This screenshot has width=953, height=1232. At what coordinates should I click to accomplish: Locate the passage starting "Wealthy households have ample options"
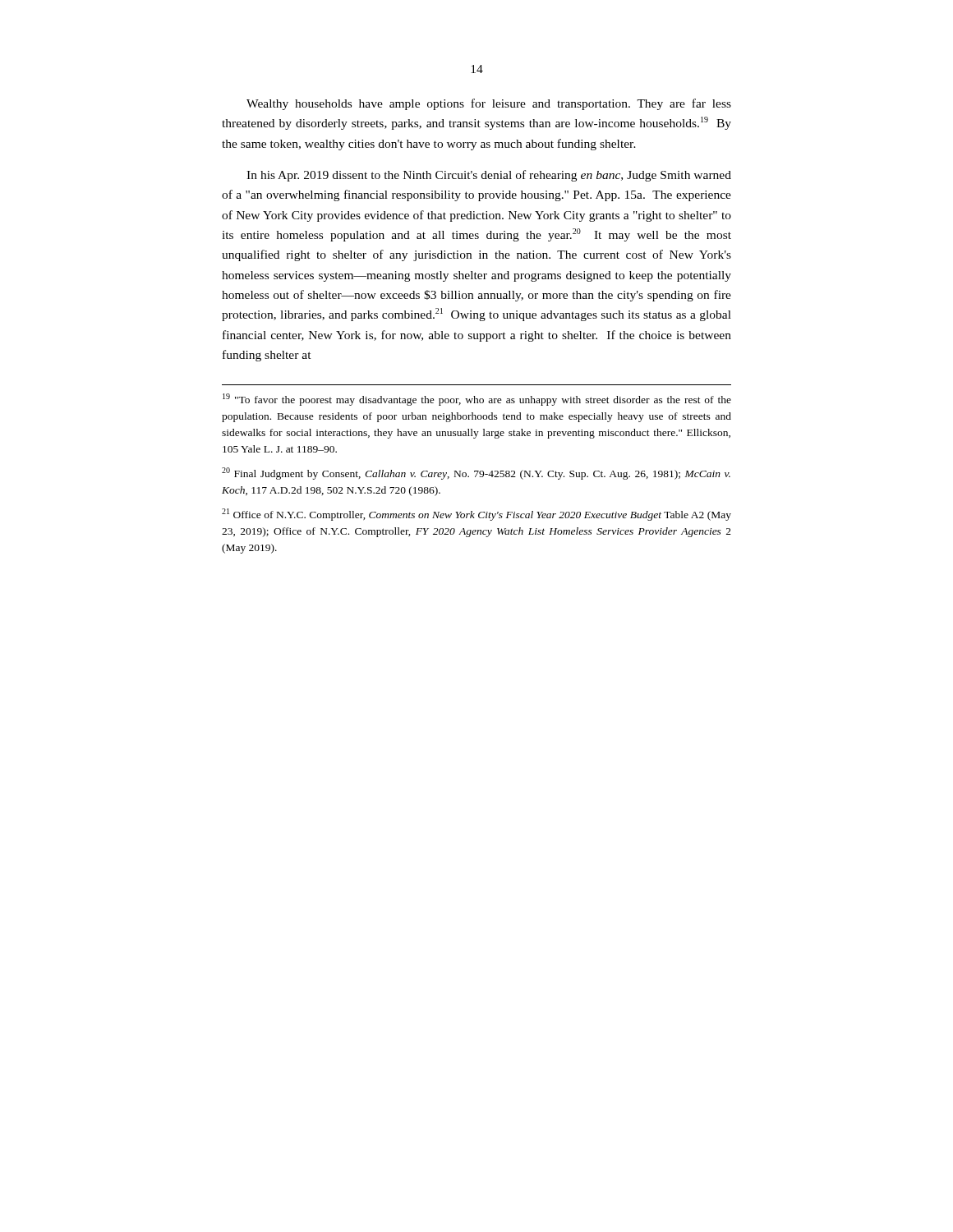[x=476, y=123]
